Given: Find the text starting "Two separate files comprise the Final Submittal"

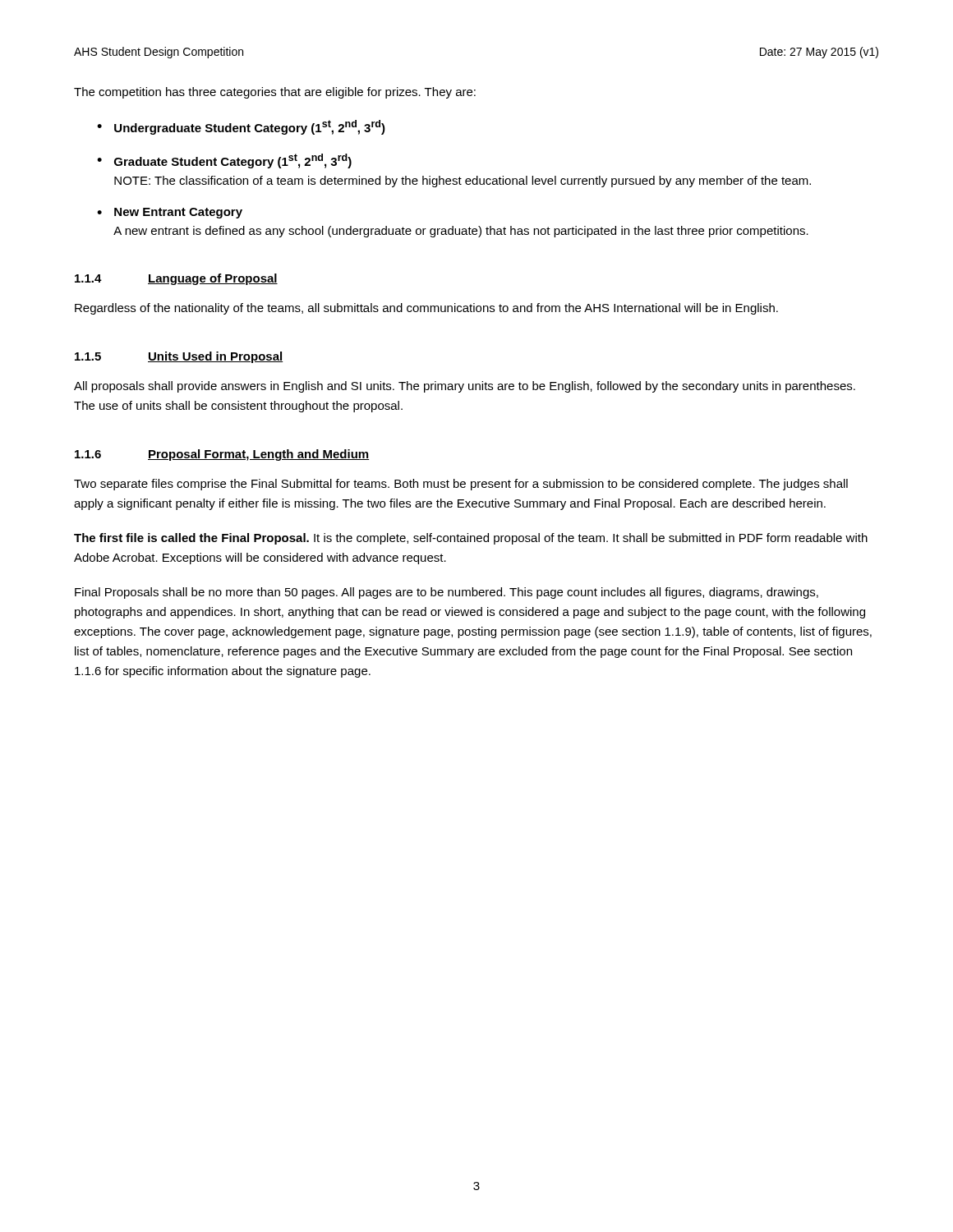Looking at the screenshot, I should click(461, 493).
